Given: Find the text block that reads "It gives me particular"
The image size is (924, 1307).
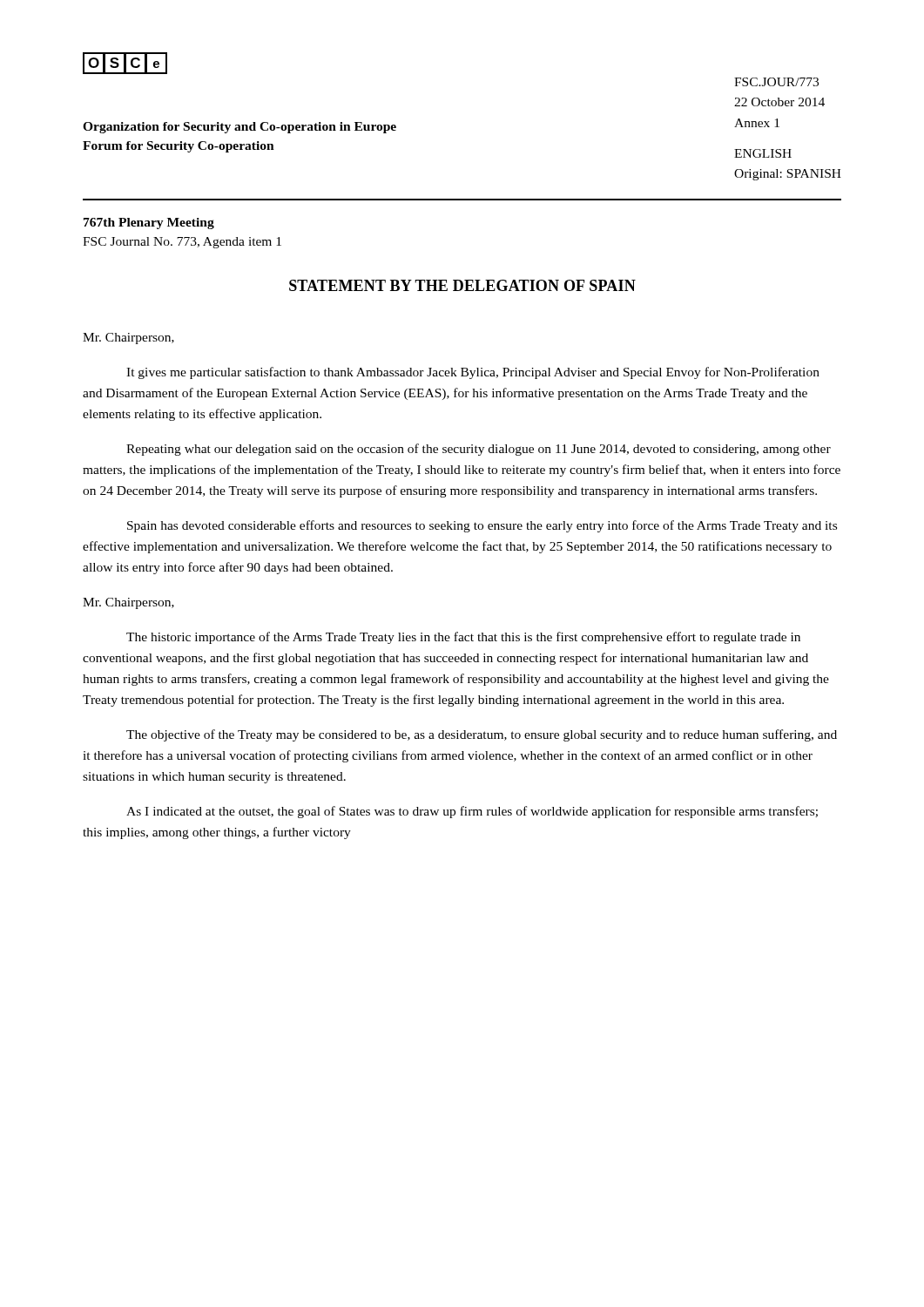Looking at the screenshot, I should [451, 392].
